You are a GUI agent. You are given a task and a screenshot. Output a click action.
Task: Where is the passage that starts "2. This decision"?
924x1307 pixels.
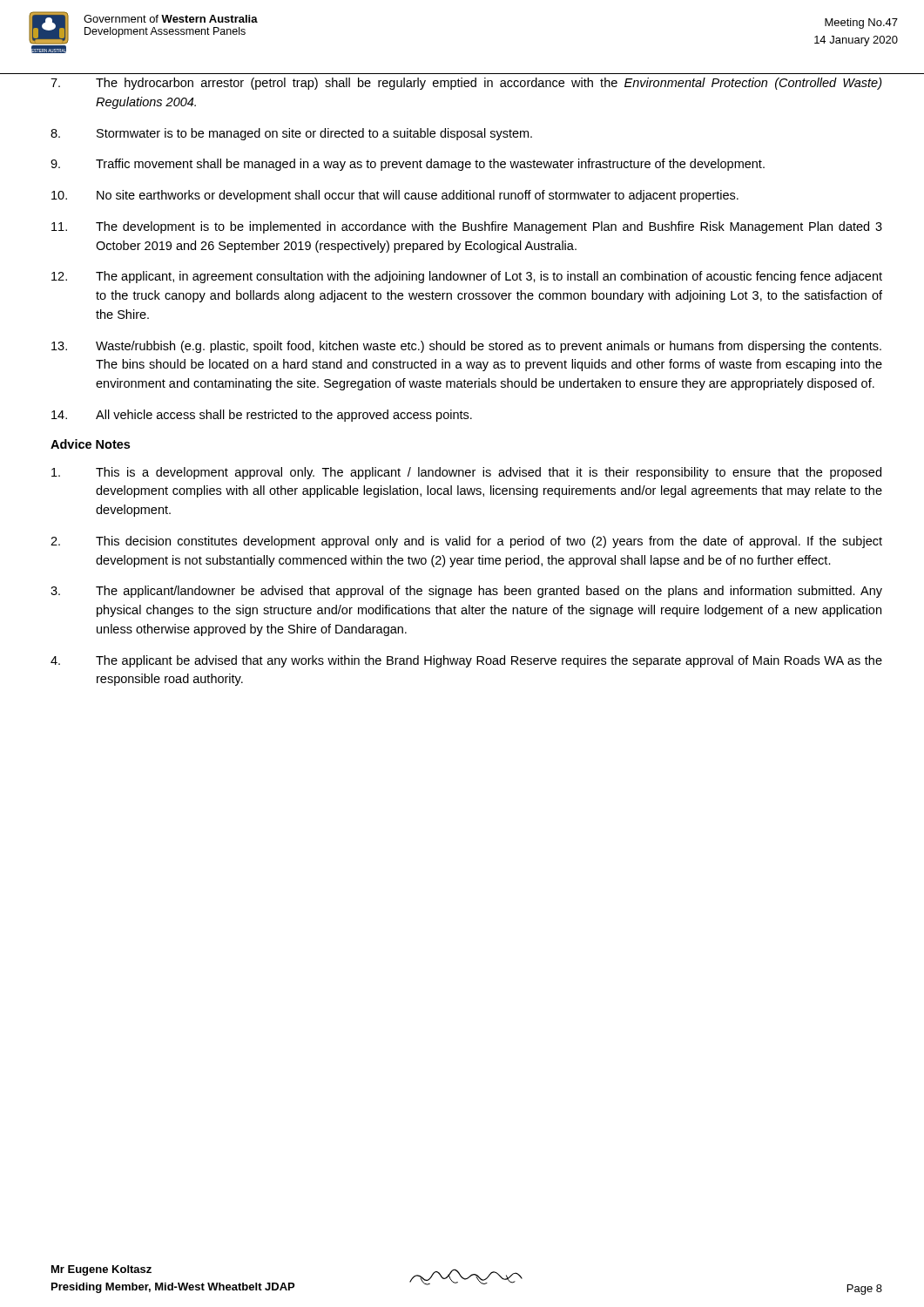click(x=466, y=551)
